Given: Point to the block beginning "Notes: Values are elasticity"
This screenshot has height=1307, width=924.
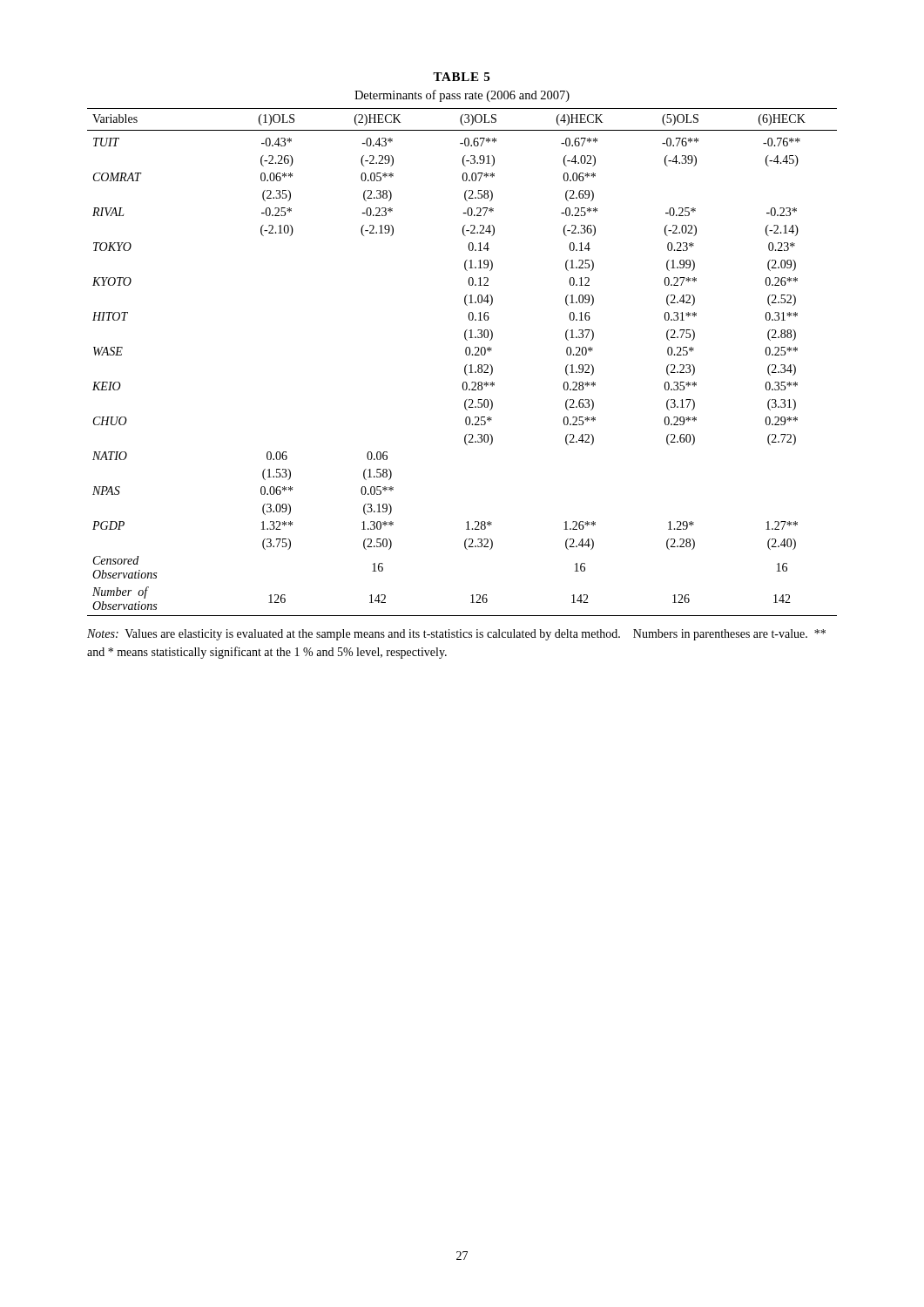Looking at the screenshot, I should point(457,643).
